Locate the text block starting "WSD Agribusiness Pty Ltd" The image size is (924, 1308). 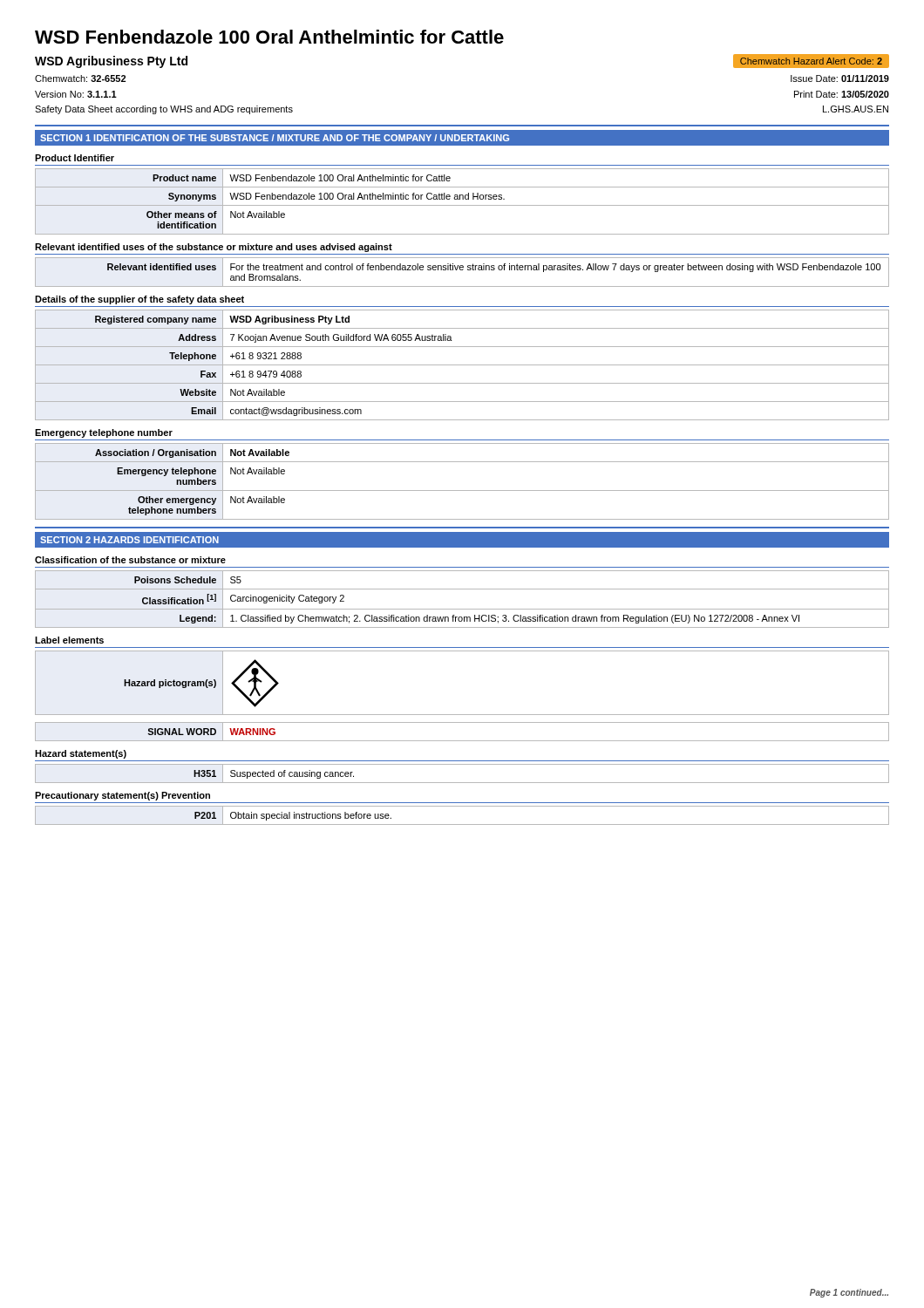pos(112,61)
